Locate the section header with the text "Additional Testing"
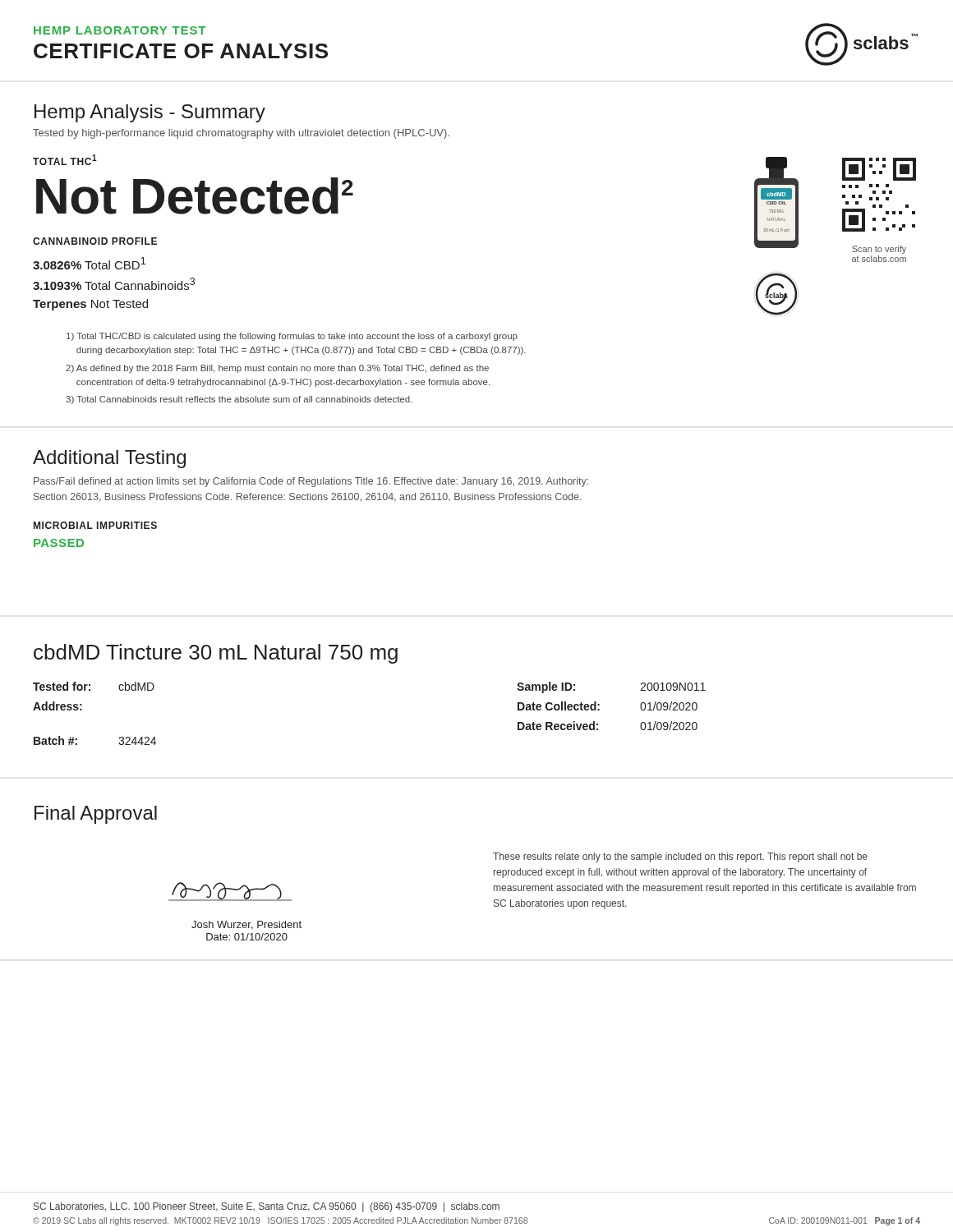 [110, 458]
